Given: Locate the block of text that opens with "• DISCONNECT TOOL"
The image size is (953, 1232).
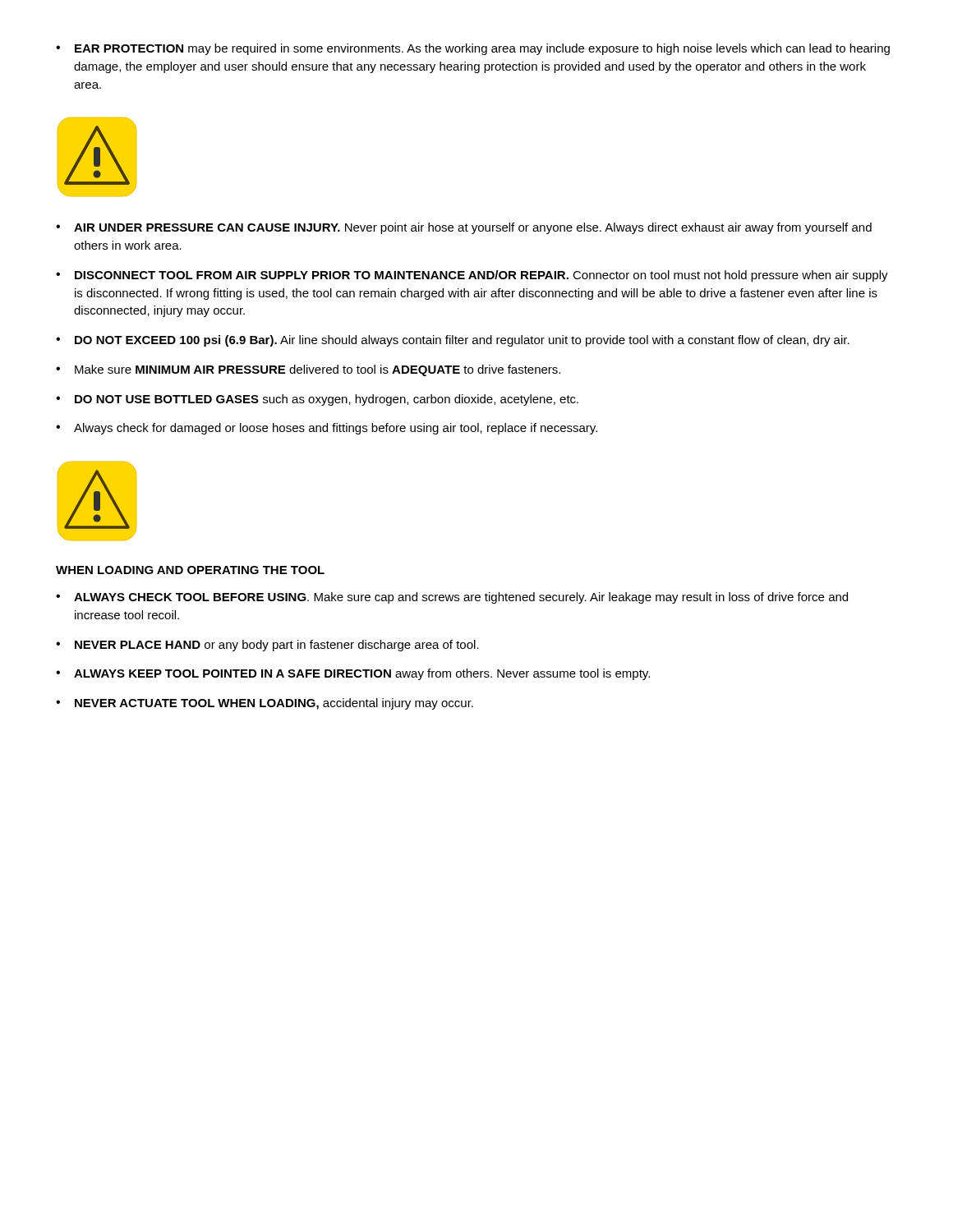Looking at the screenshot, I should pyautogui.click(x=476, y=293).
